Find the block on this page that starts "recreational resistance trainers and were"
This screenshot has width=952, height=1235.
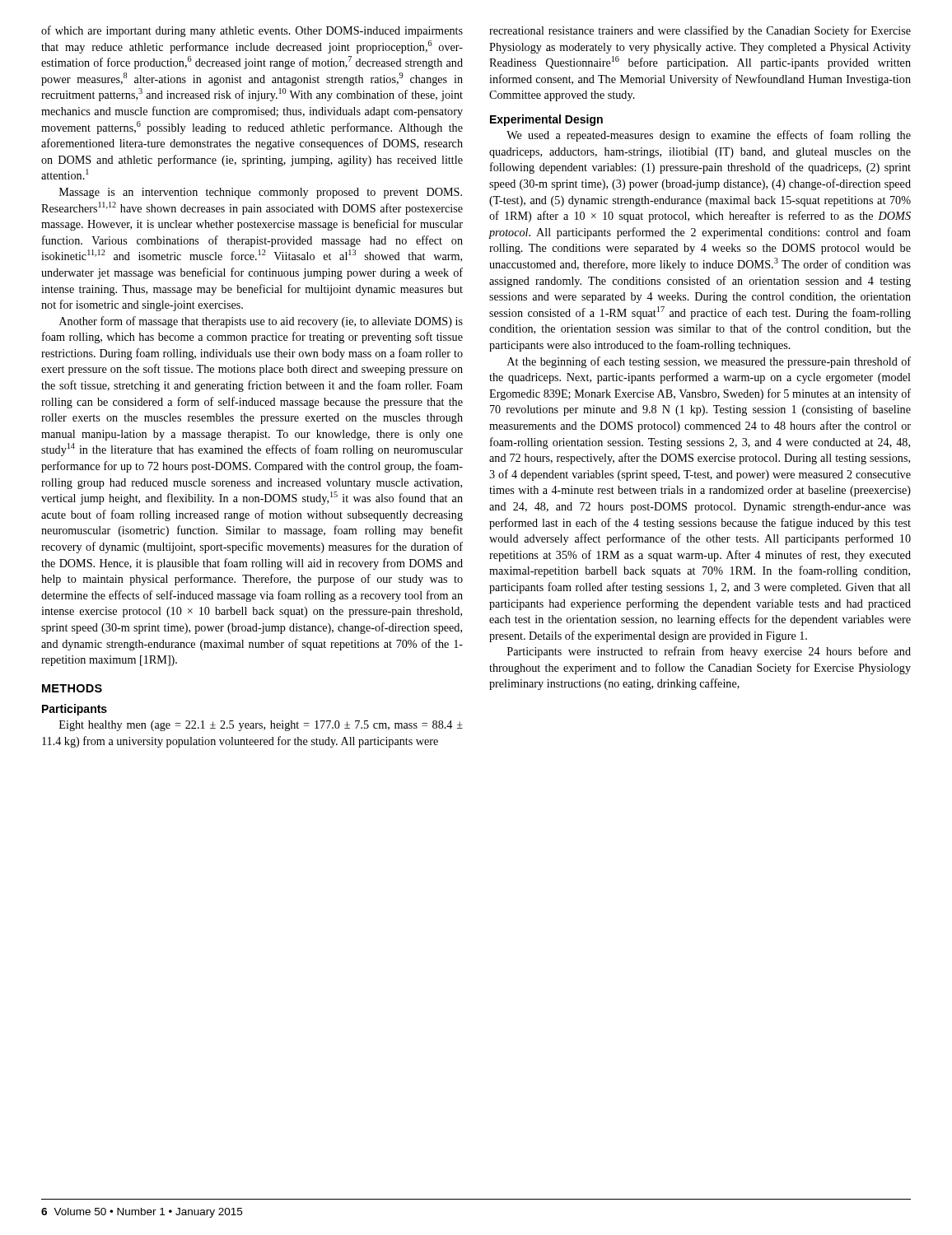tap(700, 63)
